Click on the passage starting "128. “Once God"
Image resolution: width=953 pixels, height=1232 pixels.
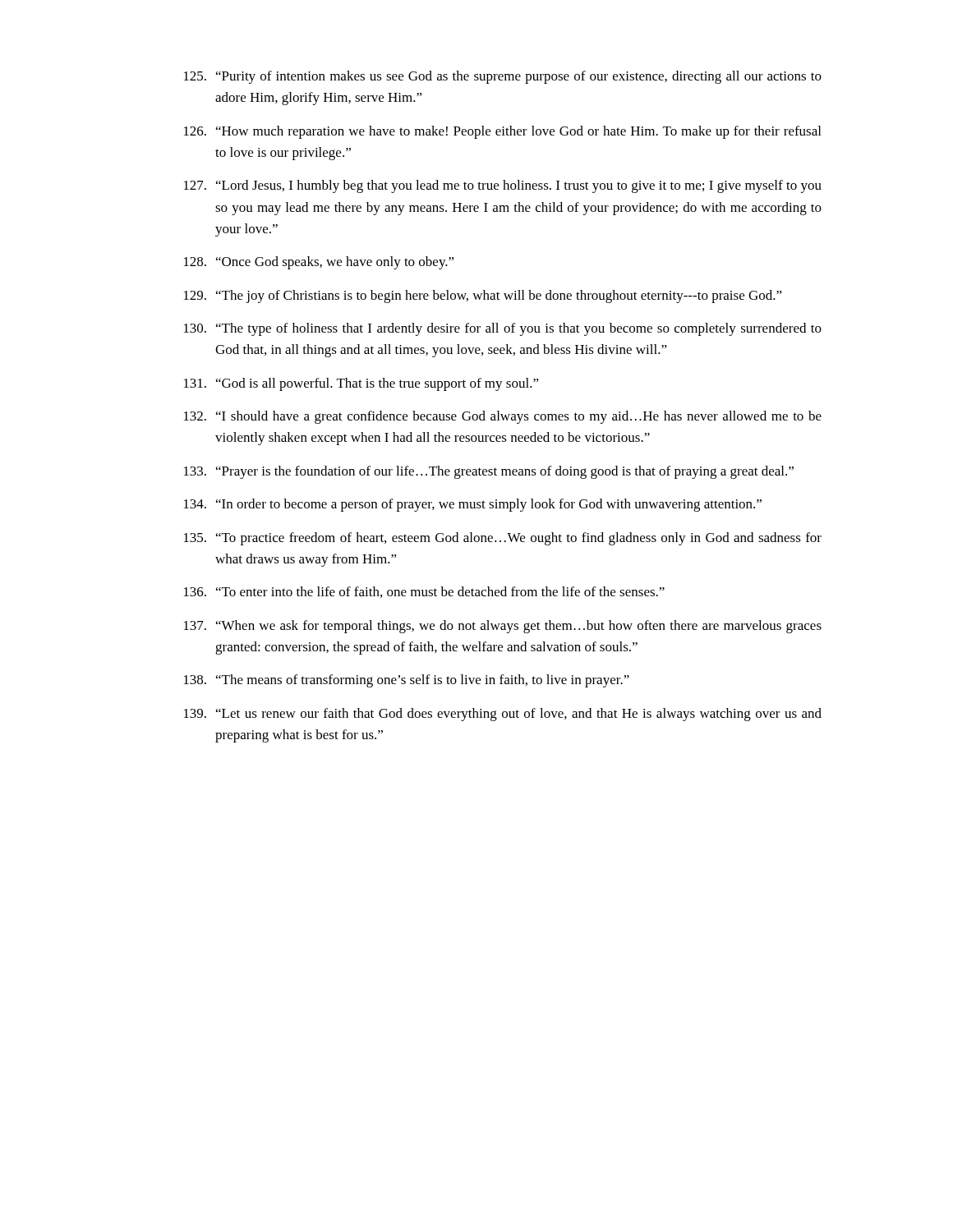tap(319, 263)
